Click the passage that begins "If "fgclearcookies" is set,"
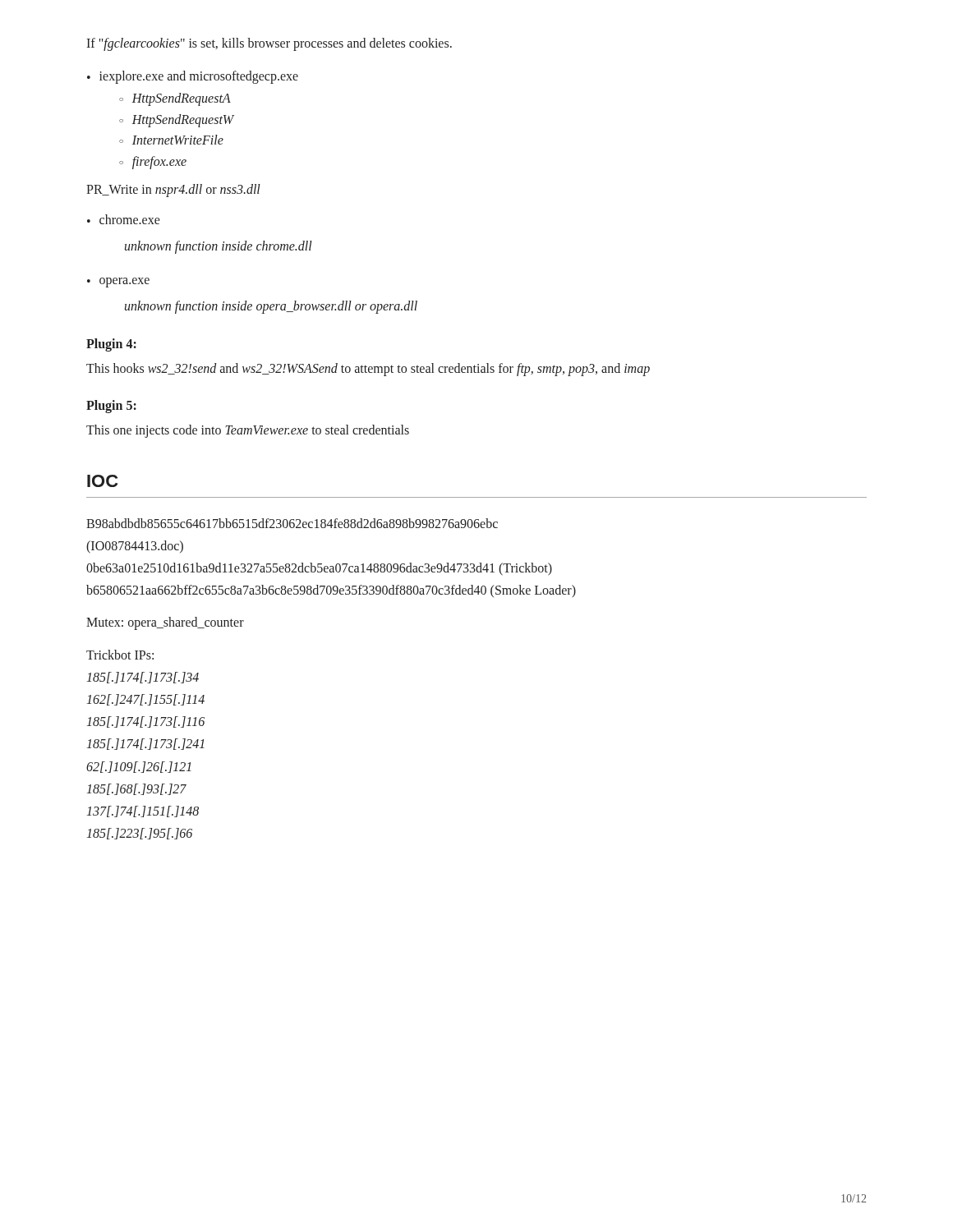 point(269,43)
